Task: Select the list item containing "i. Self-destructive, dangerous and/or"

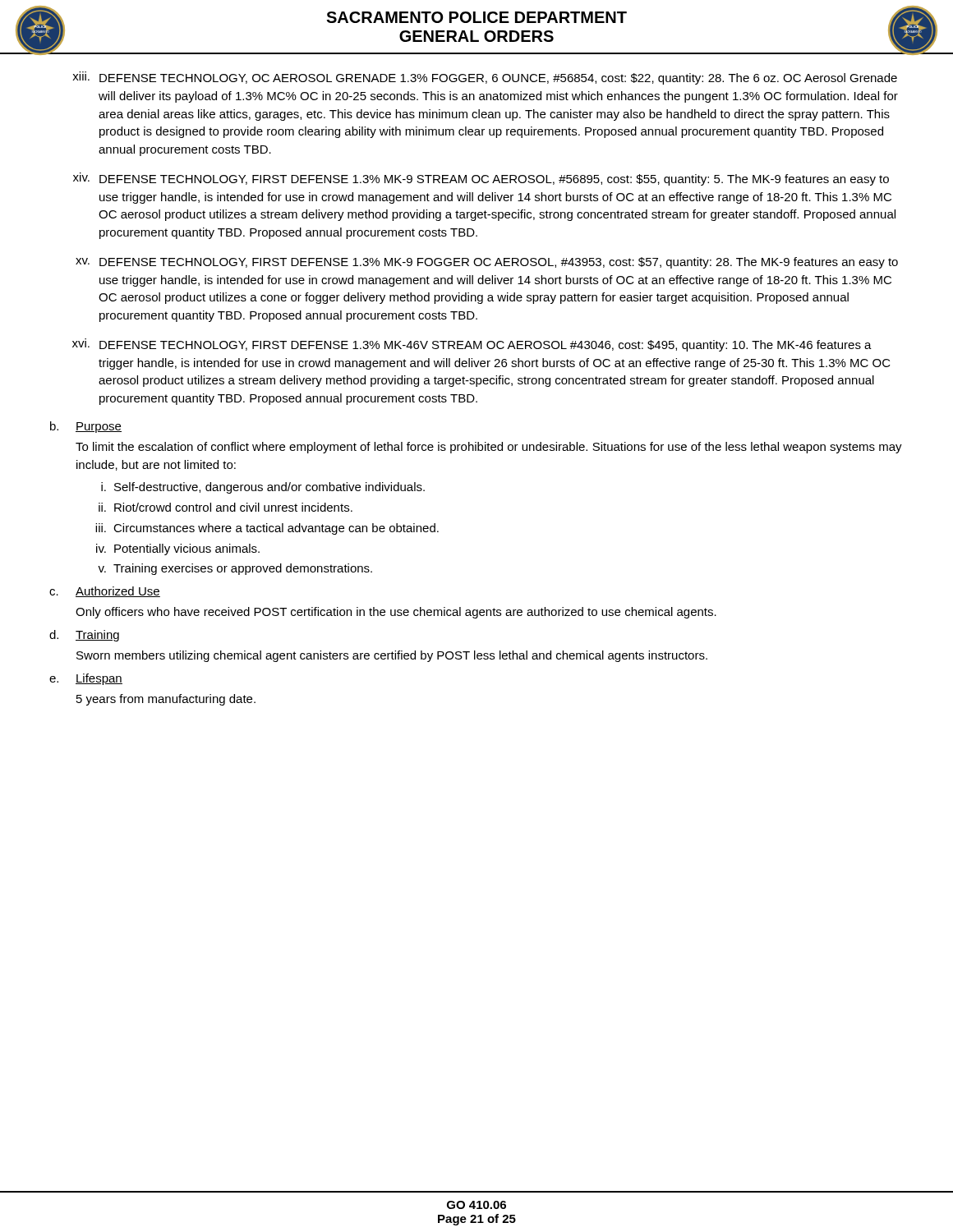Action: (263, 488)
